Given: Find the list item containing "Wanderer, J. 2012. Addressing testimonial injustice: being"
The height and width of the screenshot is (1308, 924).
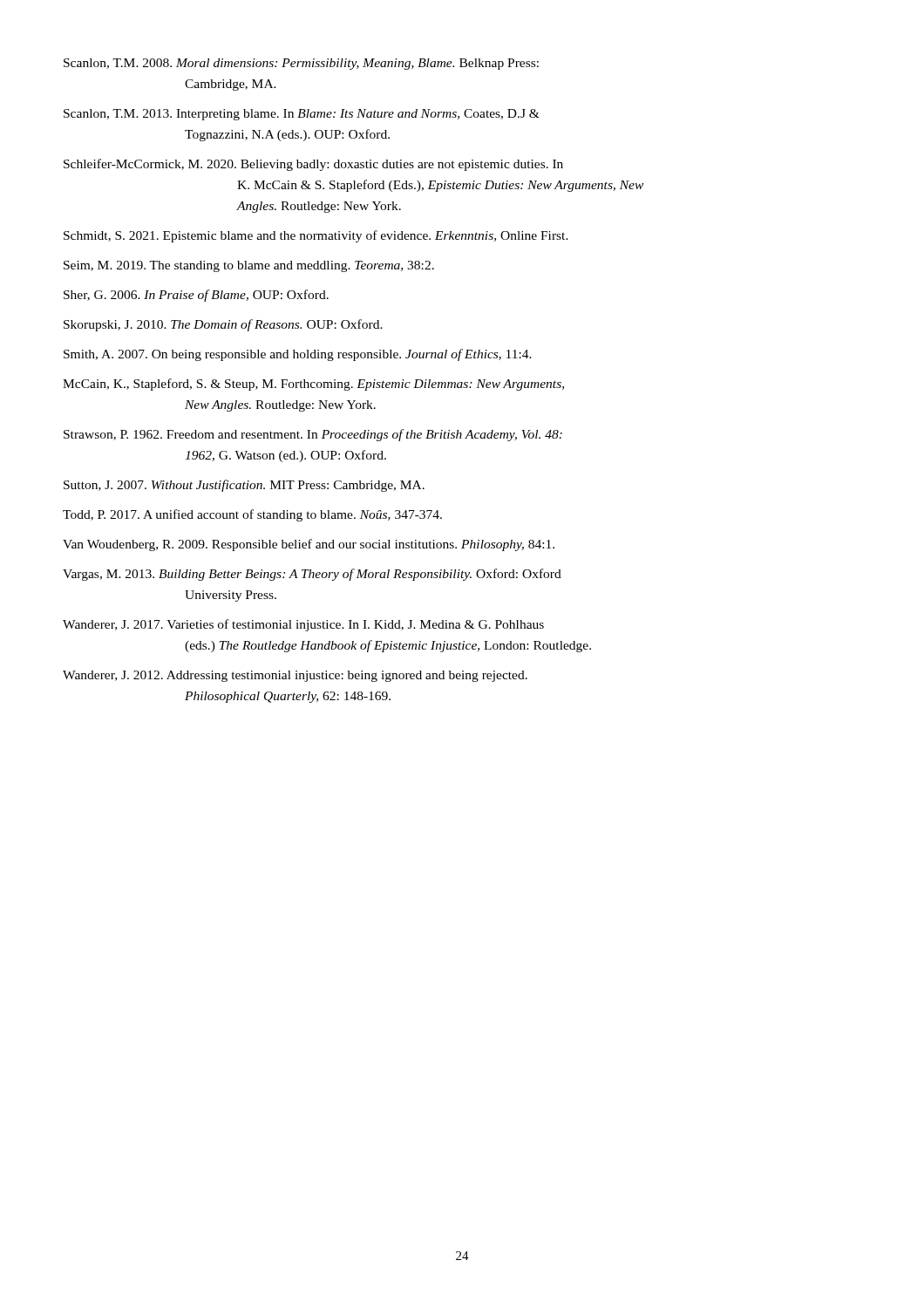Looking at the screenshot, I should [x=462, y=686].
